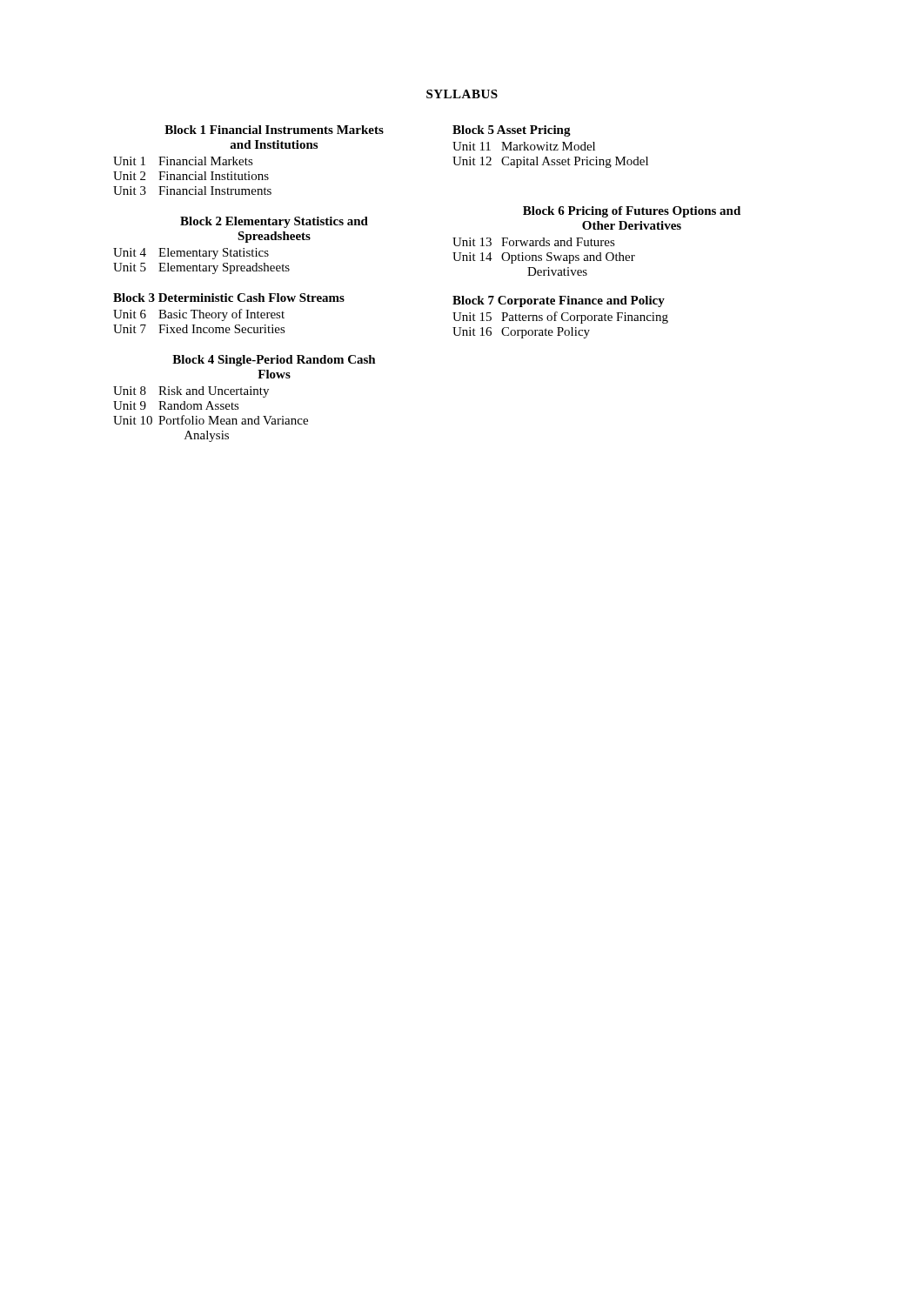This screenshot has width=924, height=1305.
Task: Find the passage starting "Block 4 Single-Period Random"
Action: 274,367
